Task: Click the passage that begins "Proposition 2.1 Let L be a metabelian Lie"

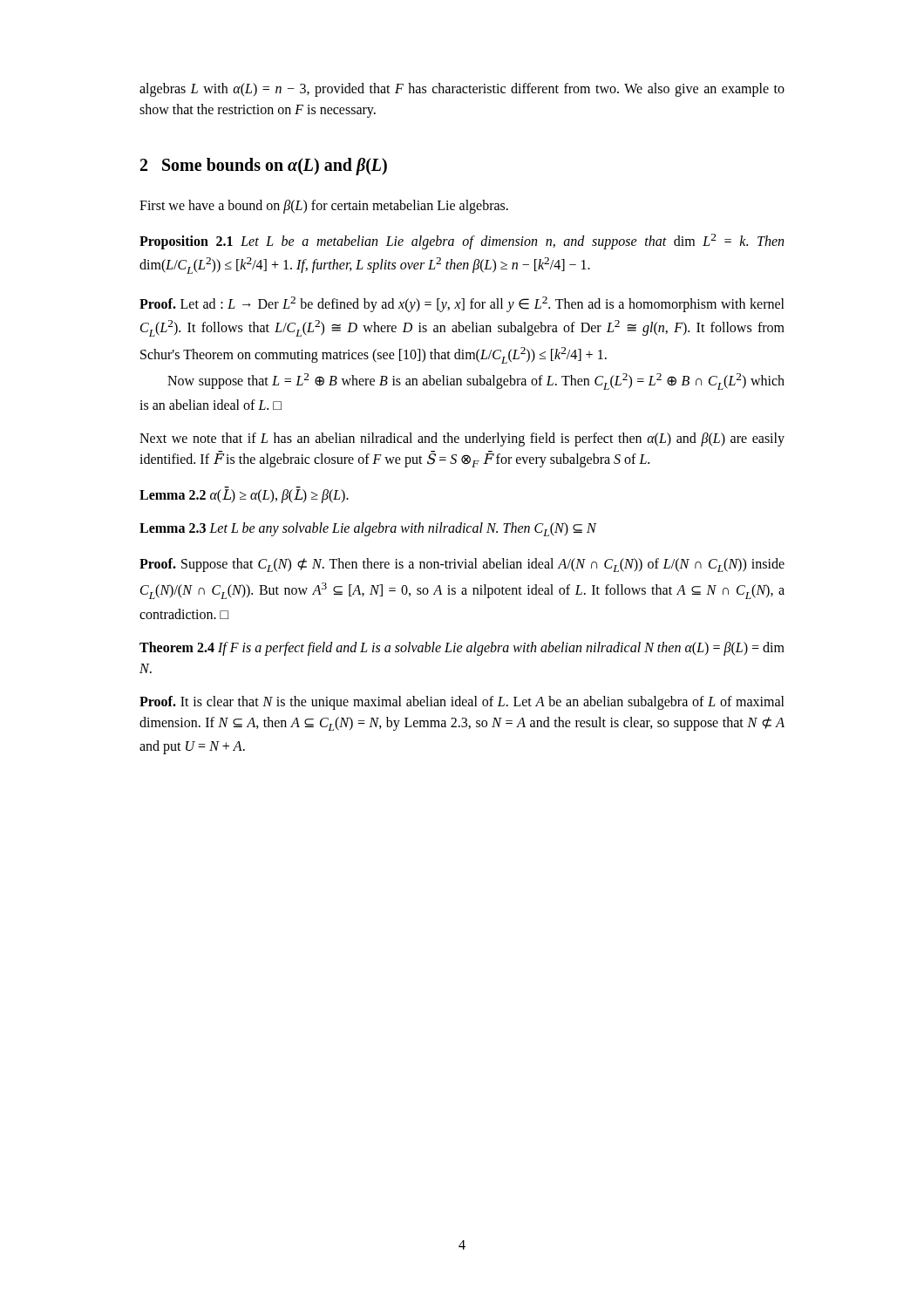Action: click(x=462, y=254)
